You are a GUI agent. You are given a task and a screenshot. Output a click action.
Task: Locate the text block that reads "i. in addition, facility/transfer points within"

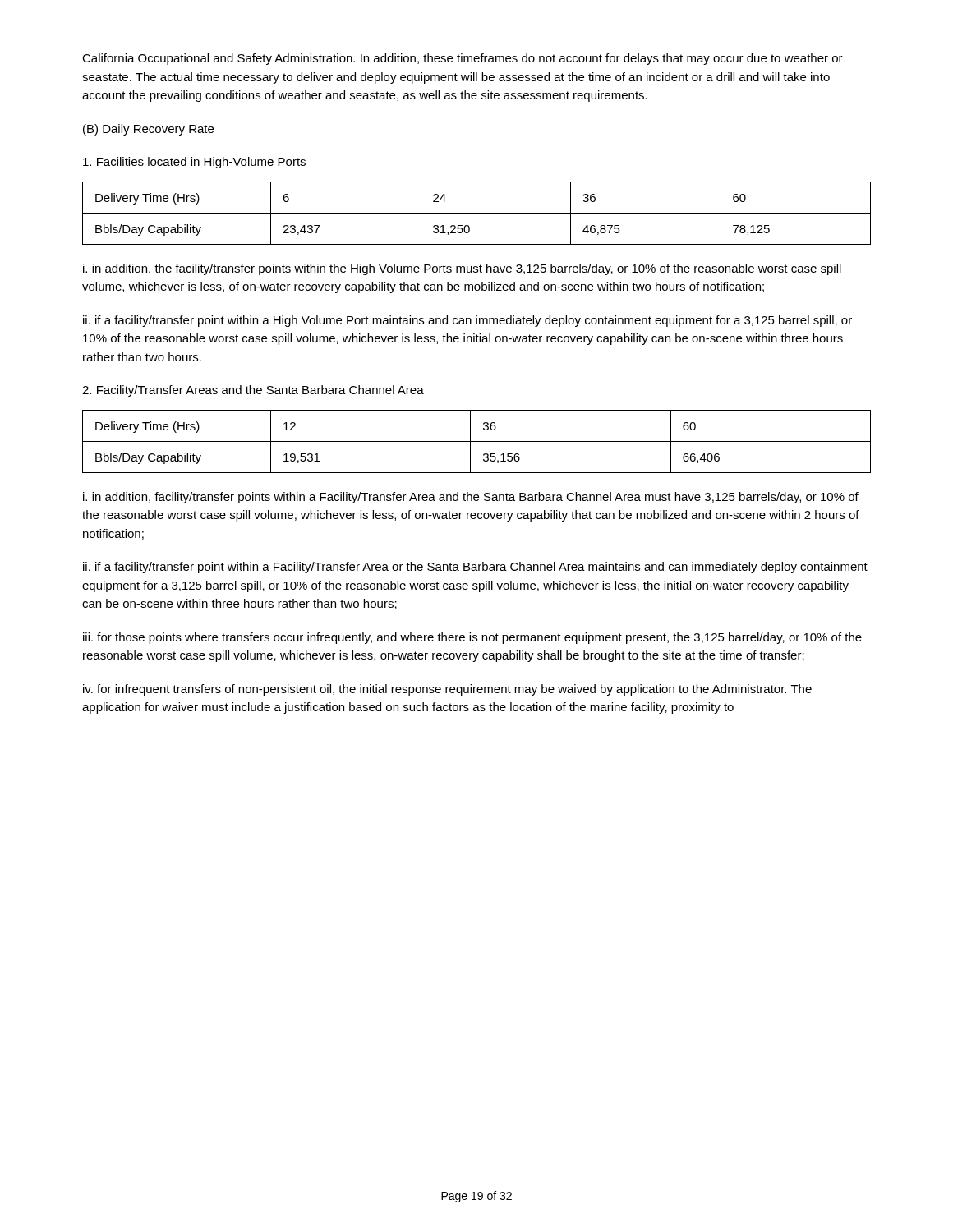[471, 515]
